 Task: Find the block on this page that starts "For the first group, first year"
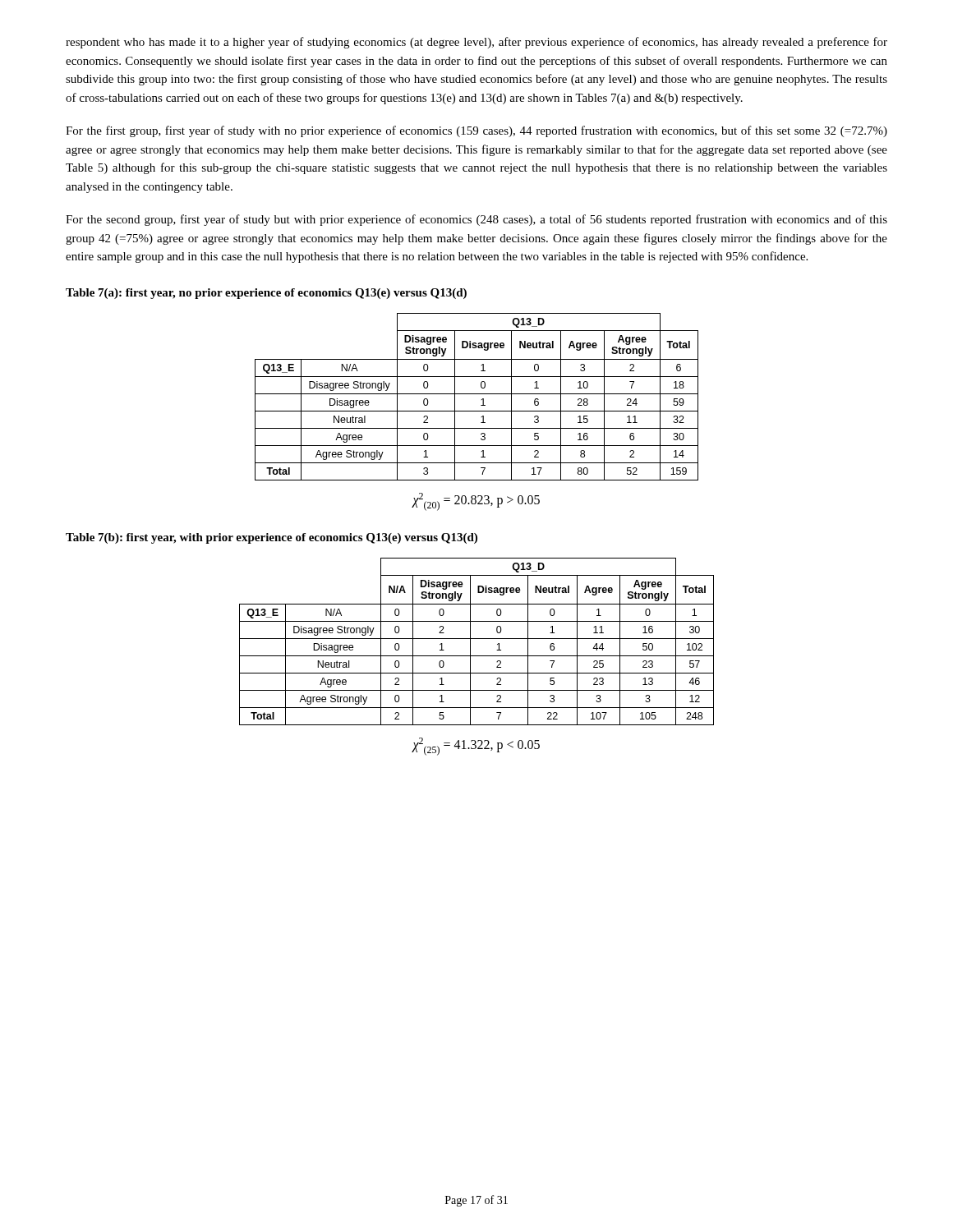click(x=476, y=159)
